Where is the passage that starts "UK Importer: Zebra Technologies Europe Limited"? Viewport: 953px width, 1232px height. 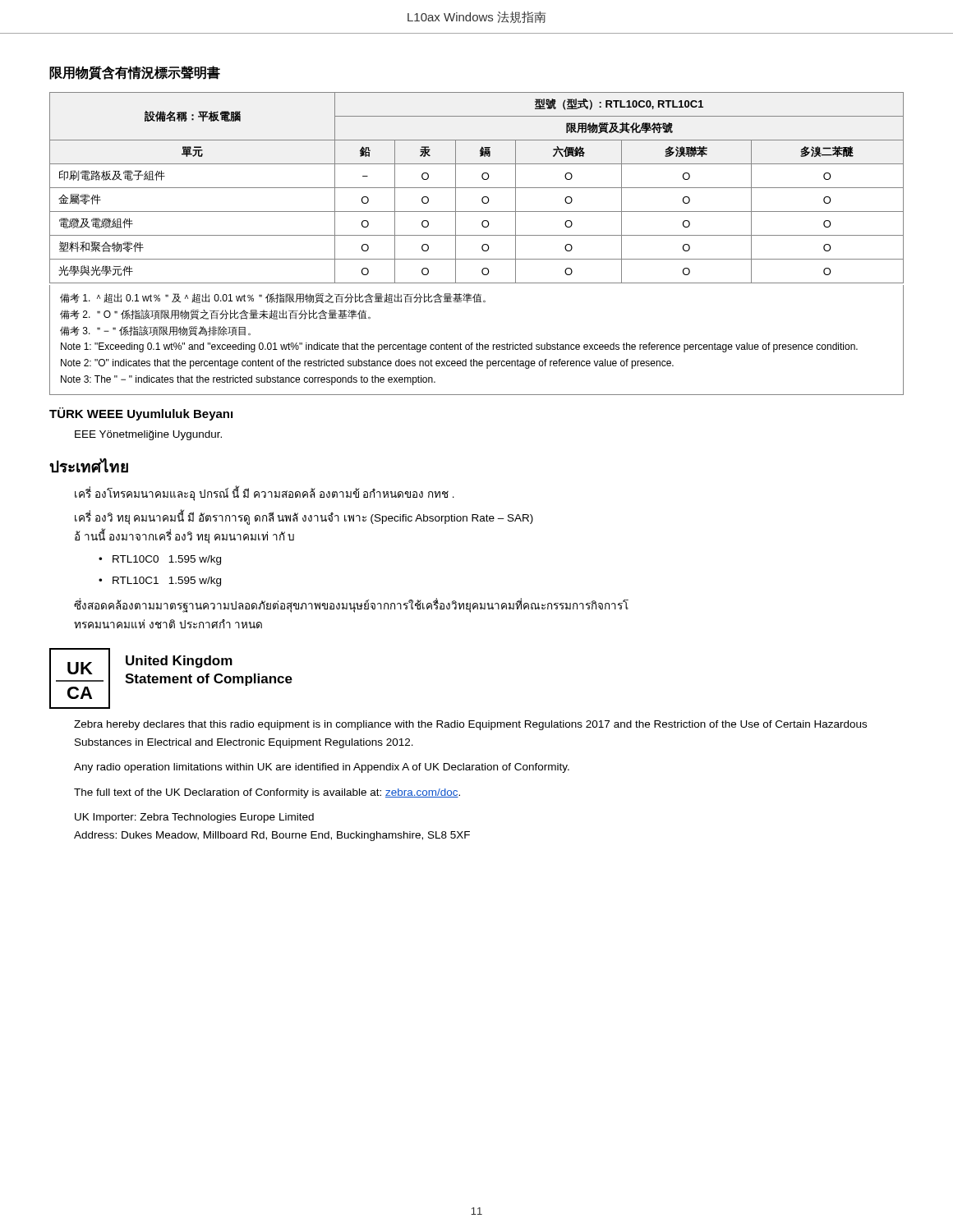click(x=272, y=826)
